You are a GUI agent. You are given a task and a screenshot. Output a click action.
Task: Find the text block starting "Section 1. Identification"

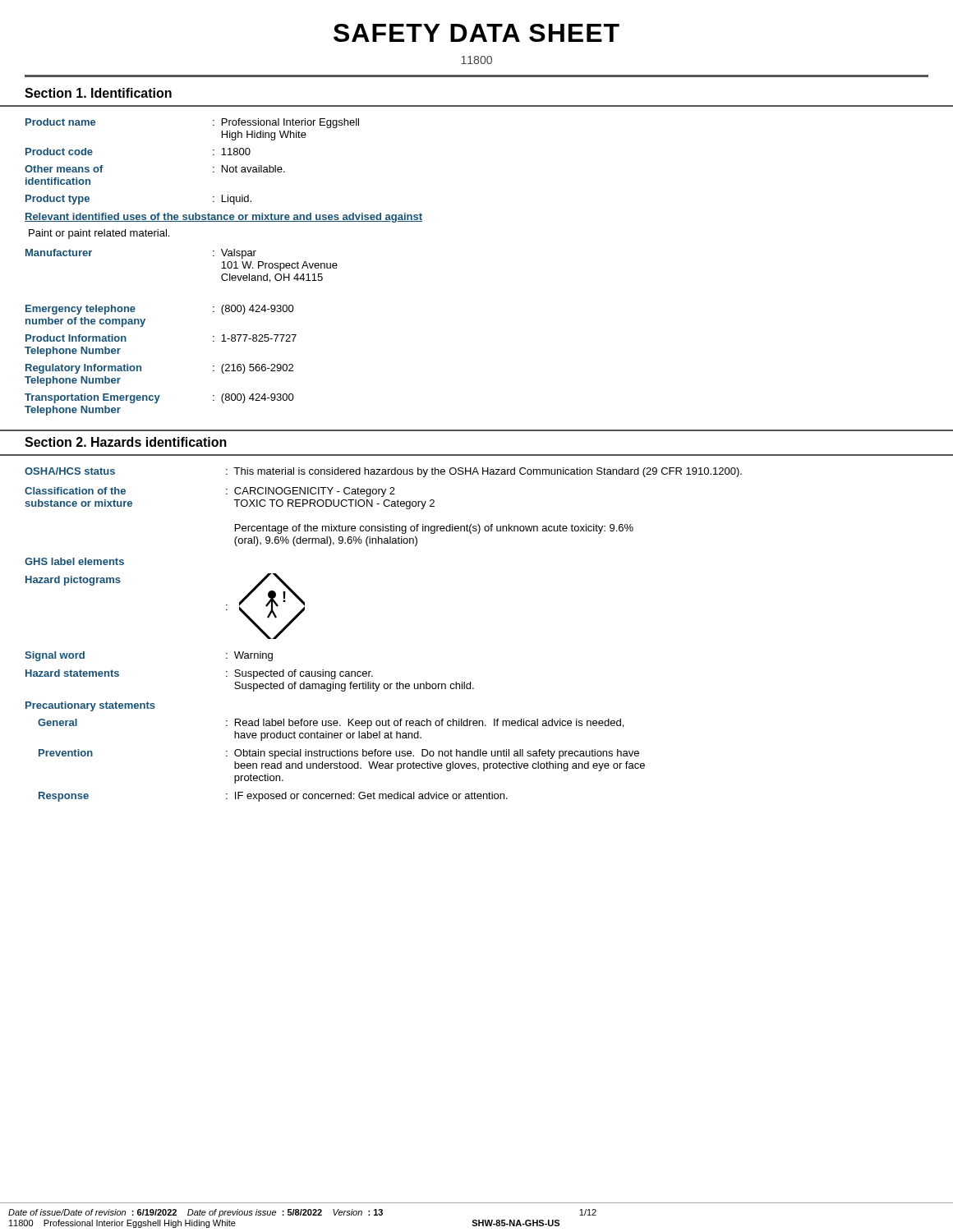tap(98, 93)
